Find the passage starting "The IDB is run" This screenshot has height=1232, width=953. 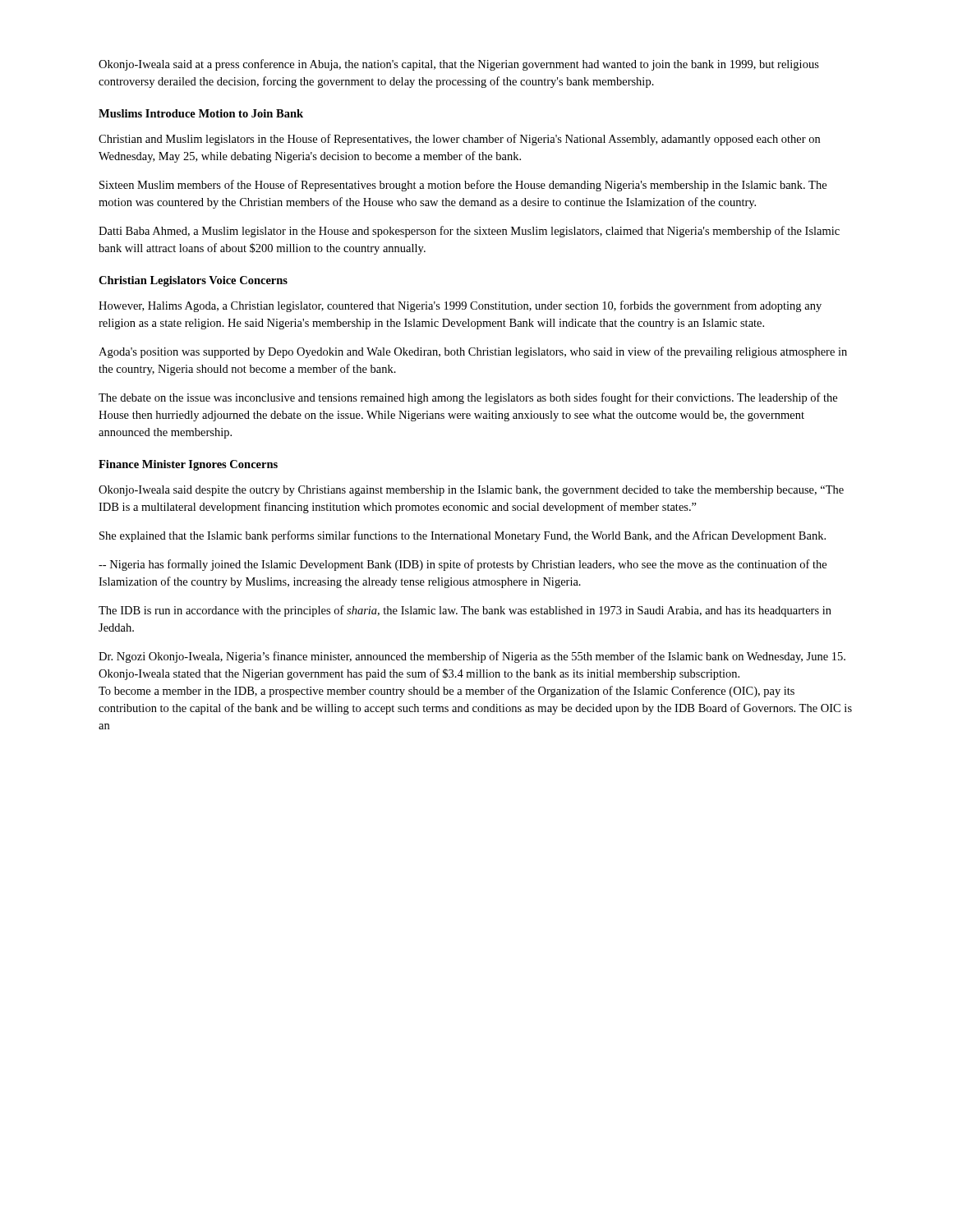click(465, 619)
